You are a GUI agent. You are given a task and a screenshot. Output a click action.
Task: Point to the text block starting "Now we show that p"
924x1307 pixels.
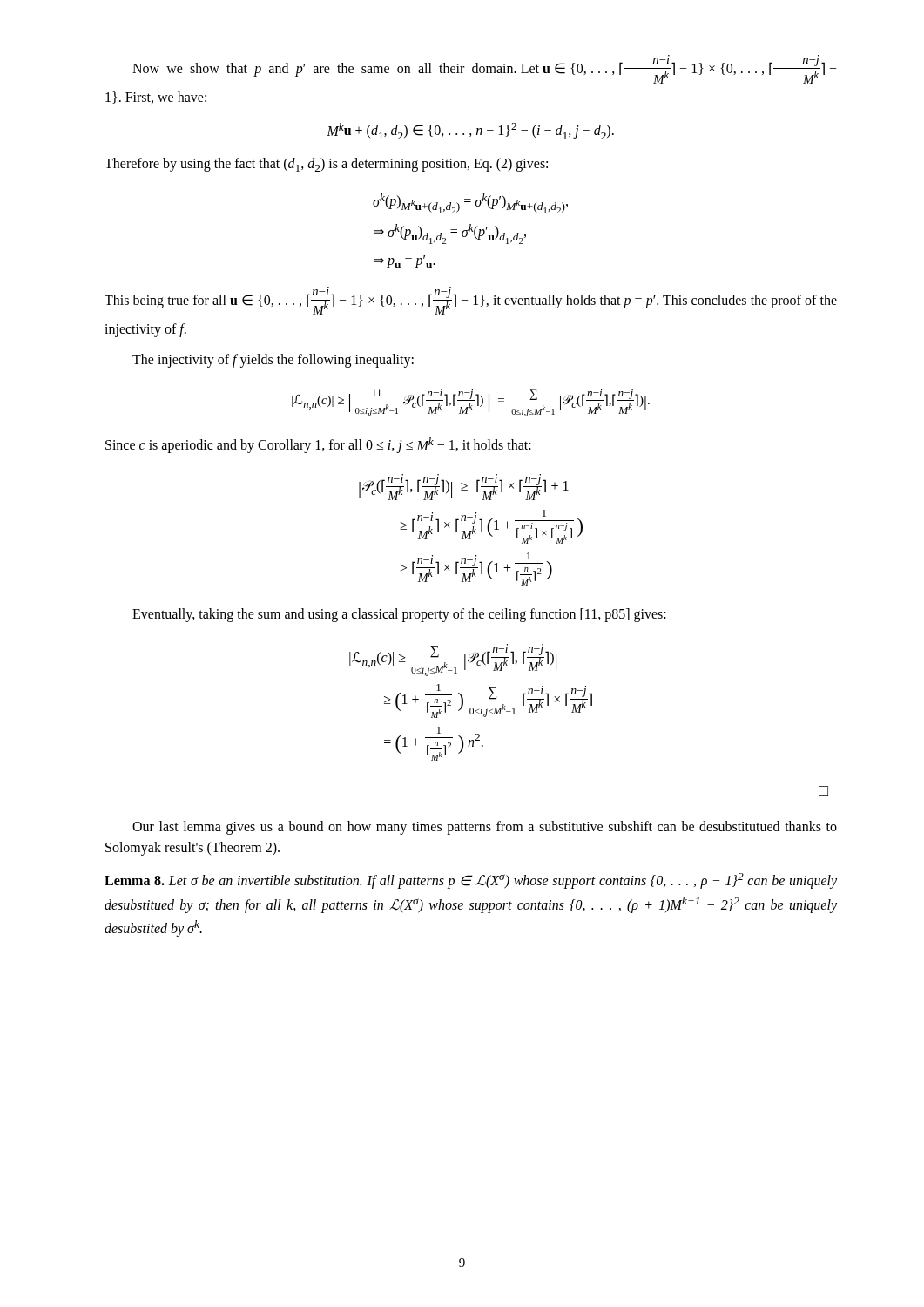coord(471,80)
